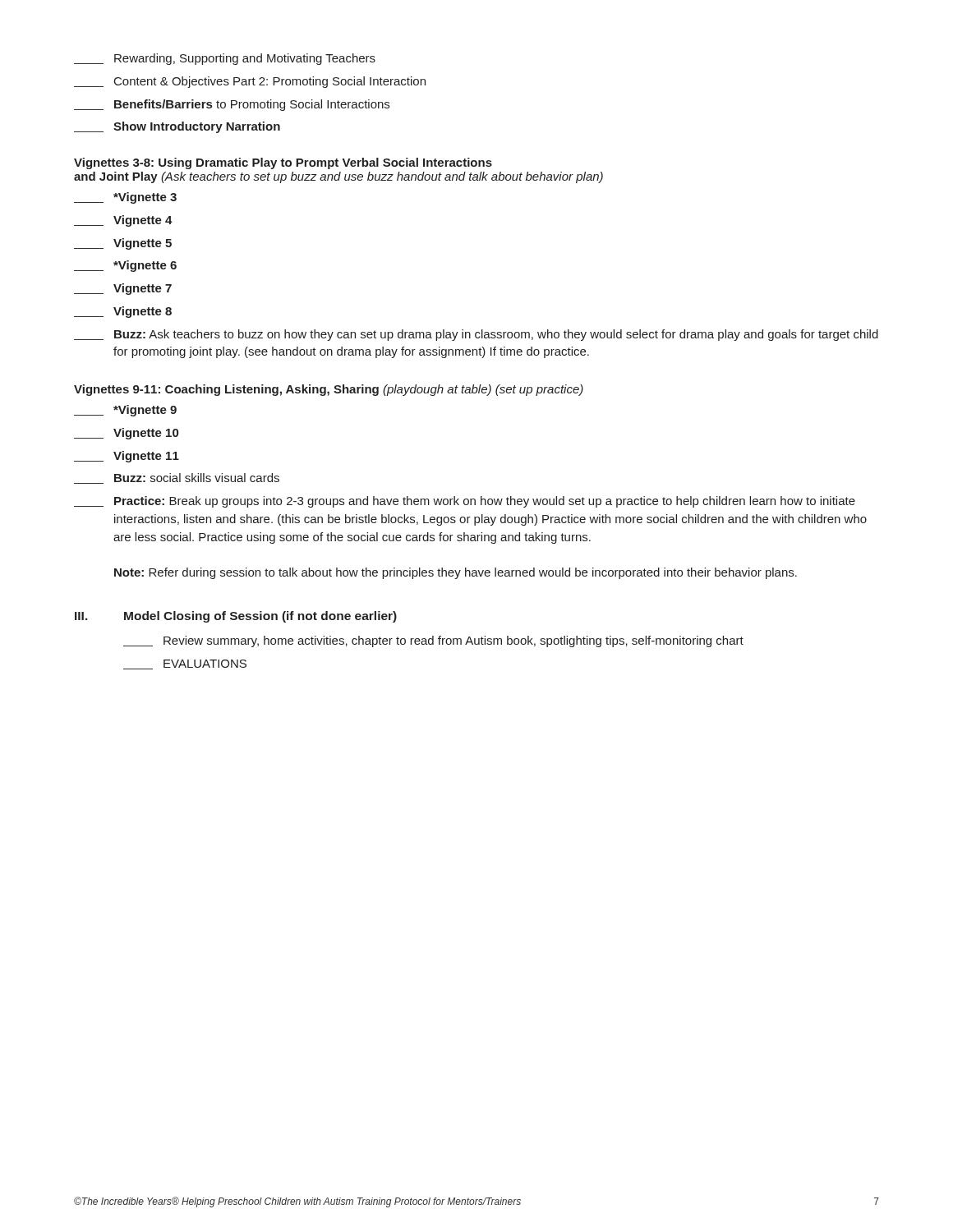
Task: Locate the region starting "Note: Refer during session to"
Action: click(456, 572)
